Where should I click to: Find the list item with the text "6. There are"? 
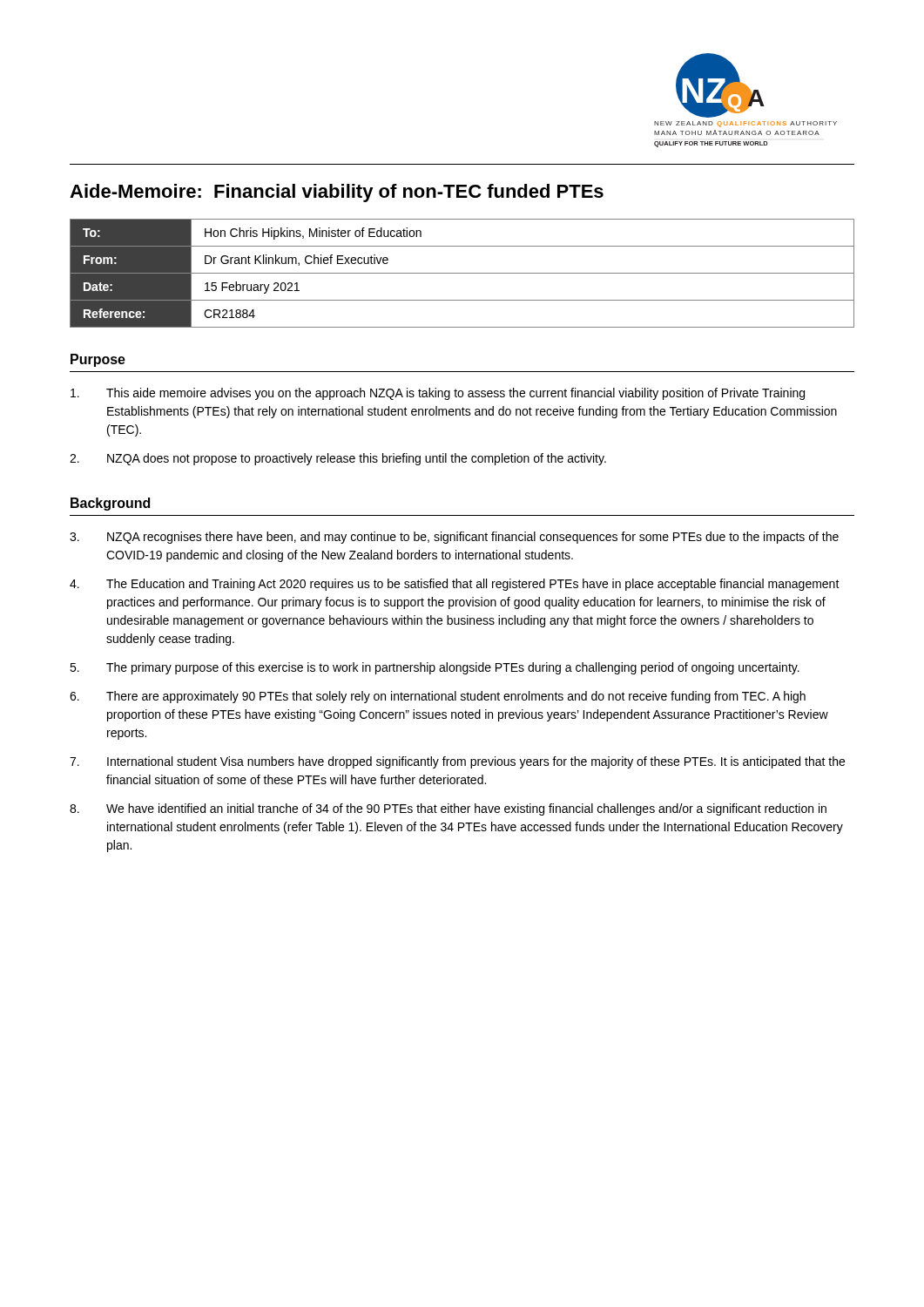coord(462,715)
